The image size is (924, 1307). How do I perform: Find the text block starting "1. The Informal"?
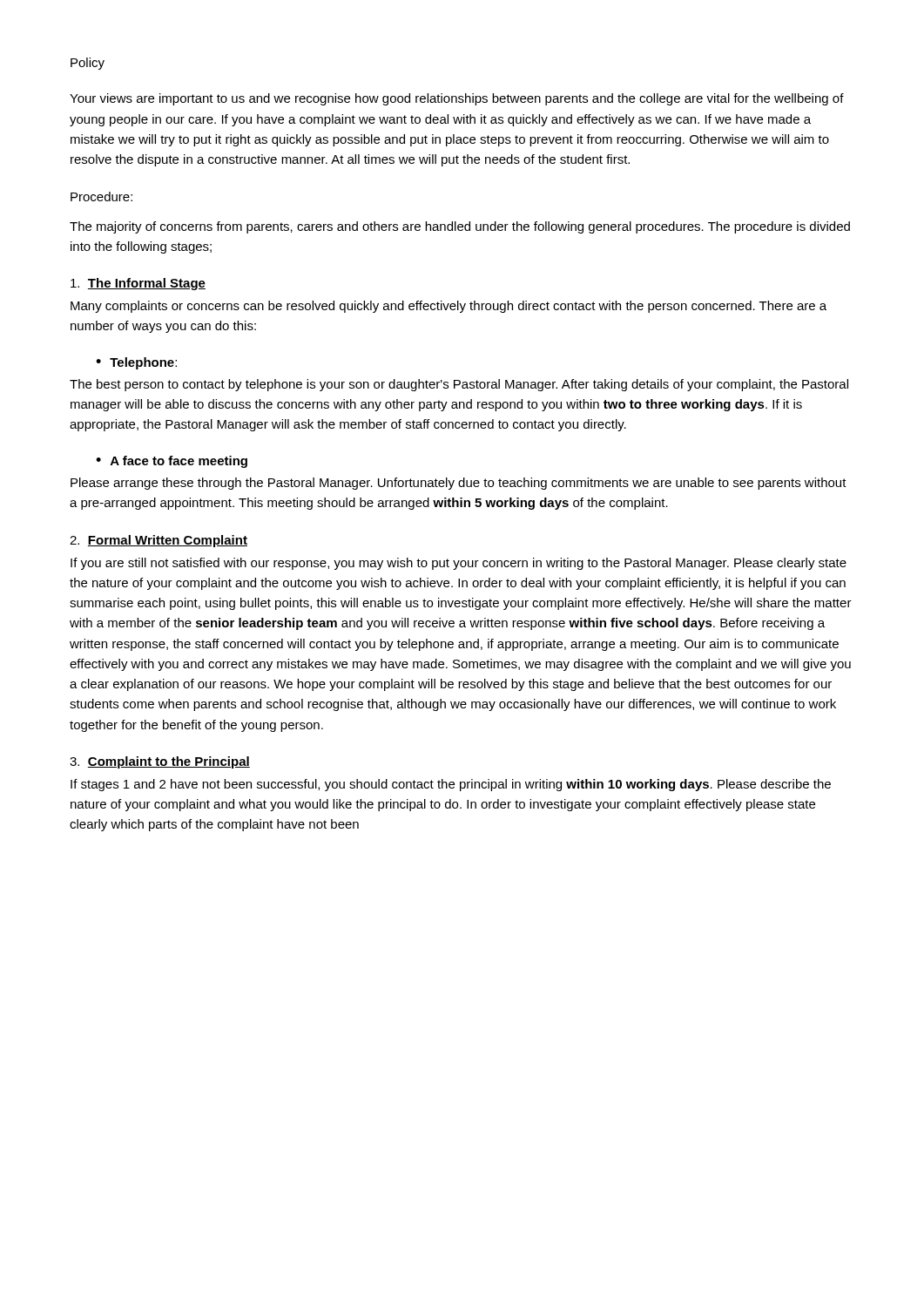[138, 283]
